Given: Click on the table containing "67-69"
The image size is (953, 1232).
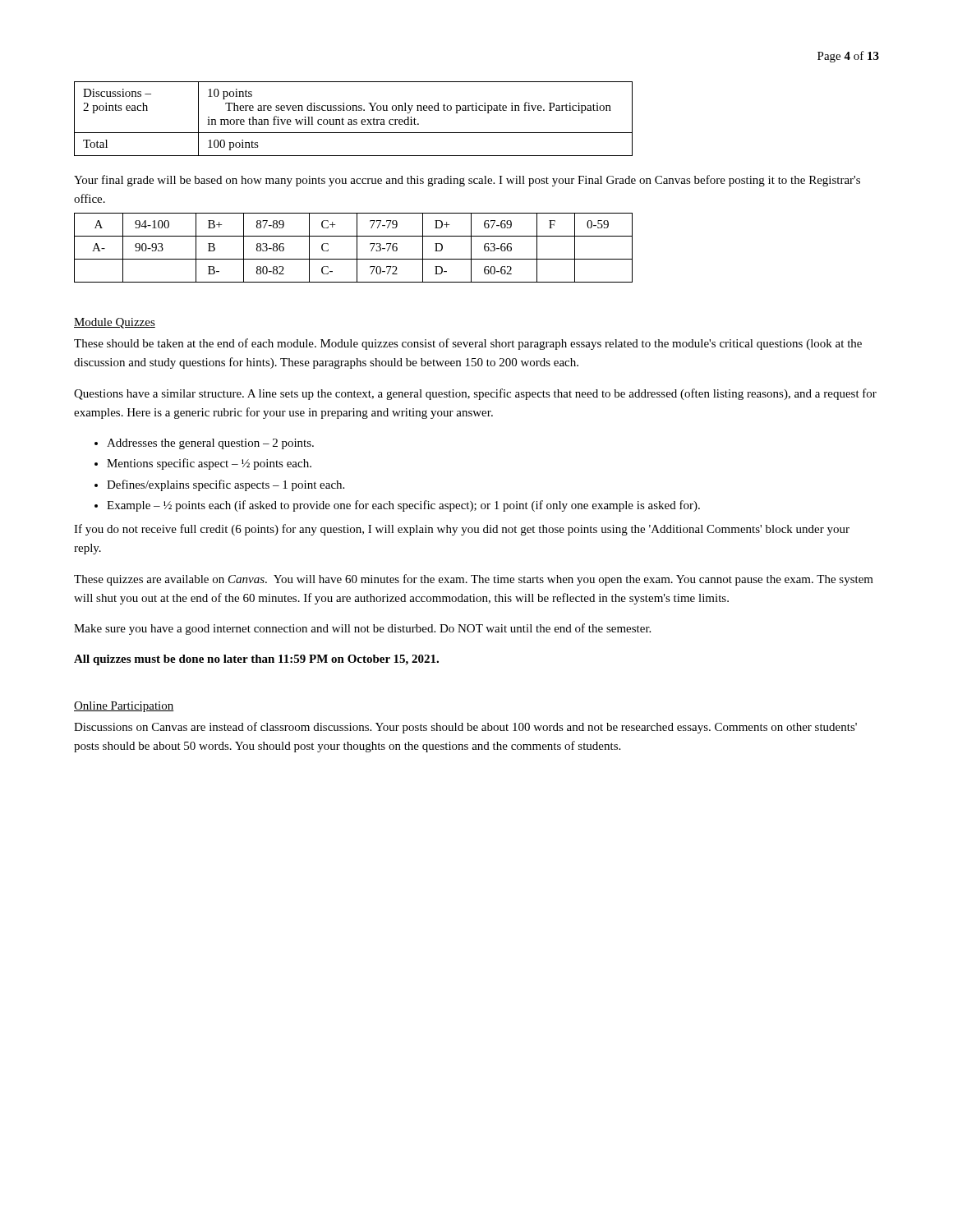Looking at the screenshot, I should point(476,248).
